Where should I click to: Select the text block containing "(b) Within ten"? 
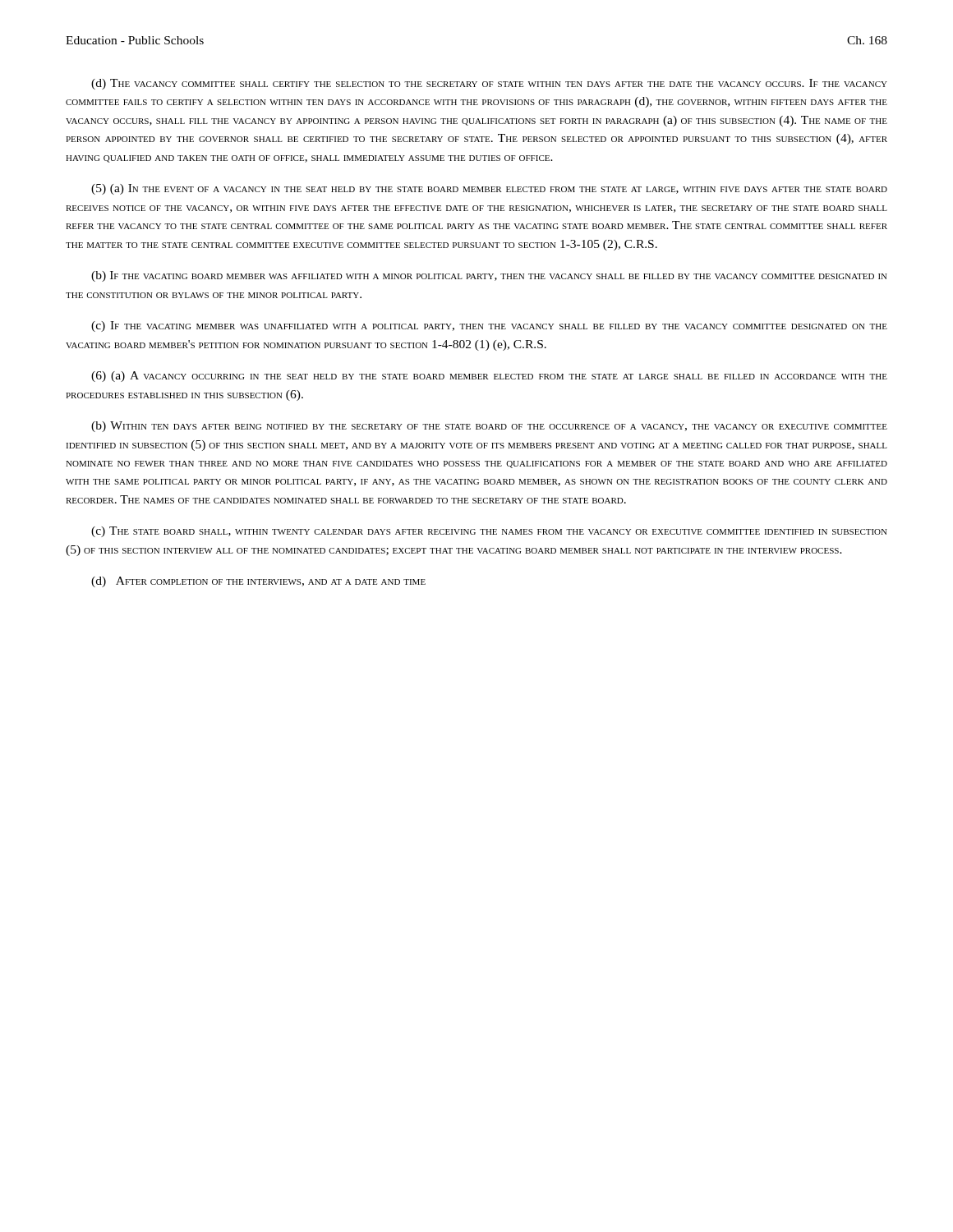[x=476, y=462]
